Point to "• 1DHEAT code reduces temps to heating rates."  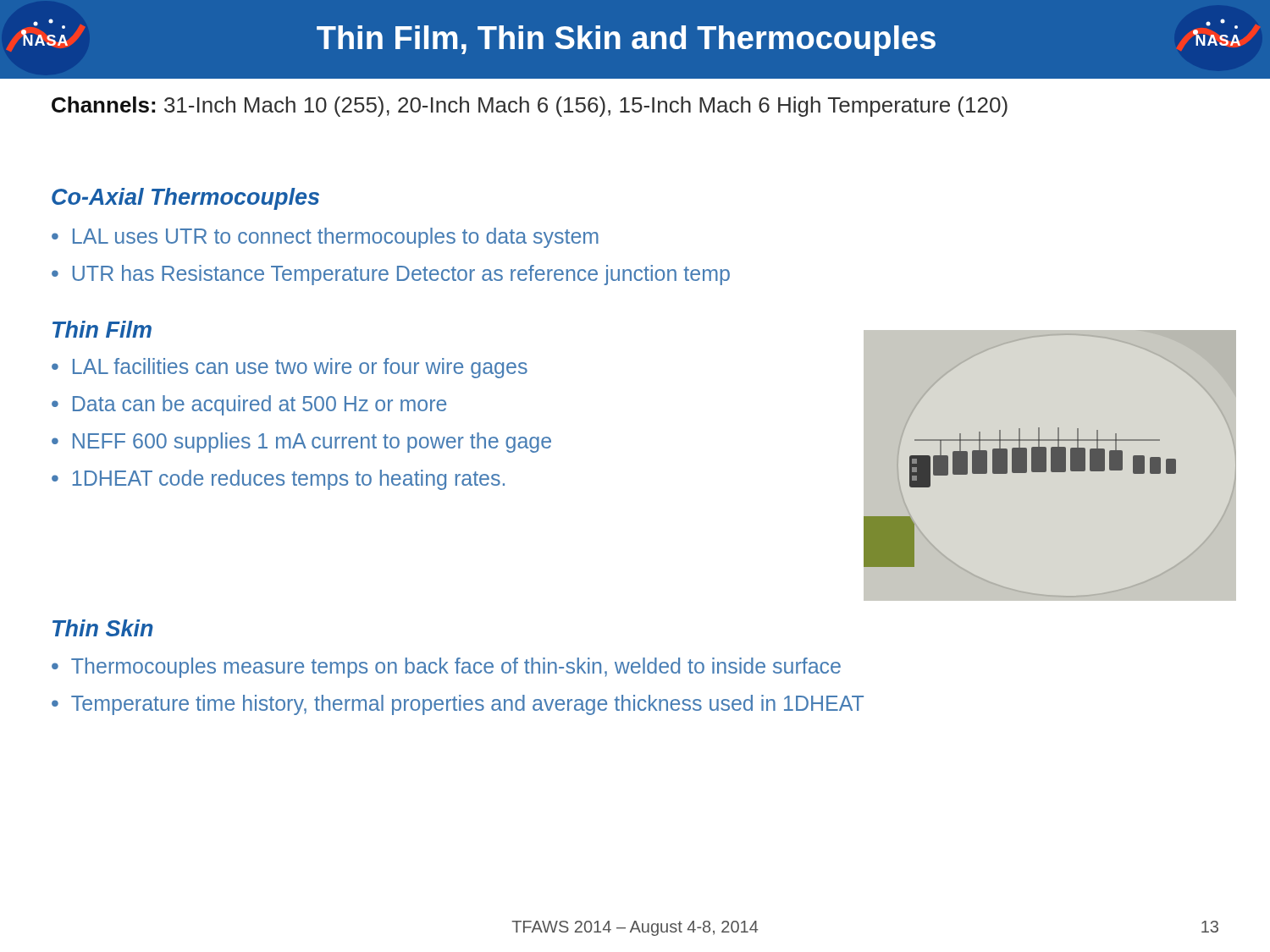(x=279, y=478)
